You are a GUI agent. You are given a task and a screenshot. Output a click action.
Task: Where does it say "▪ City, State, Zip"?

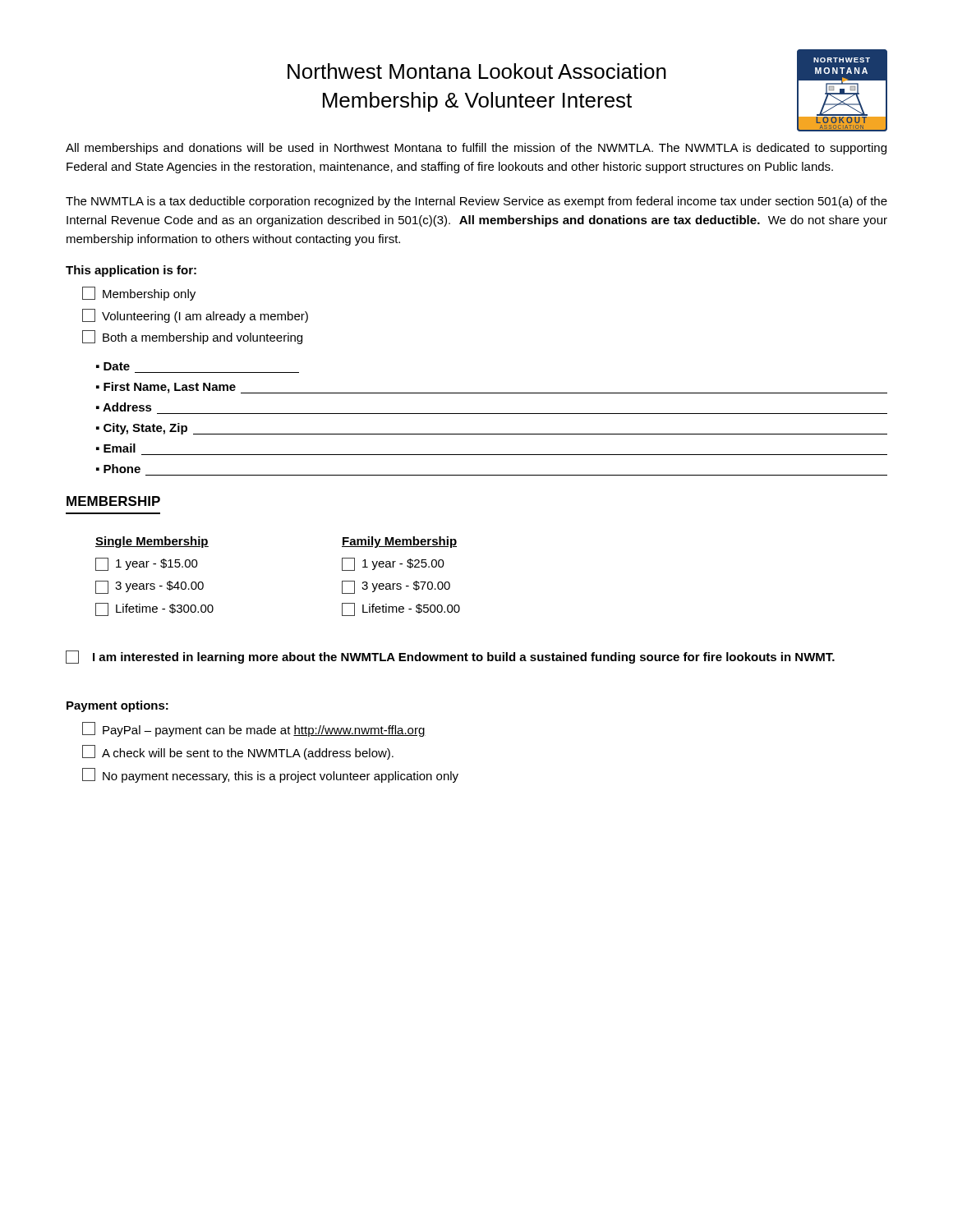(491, 427)
